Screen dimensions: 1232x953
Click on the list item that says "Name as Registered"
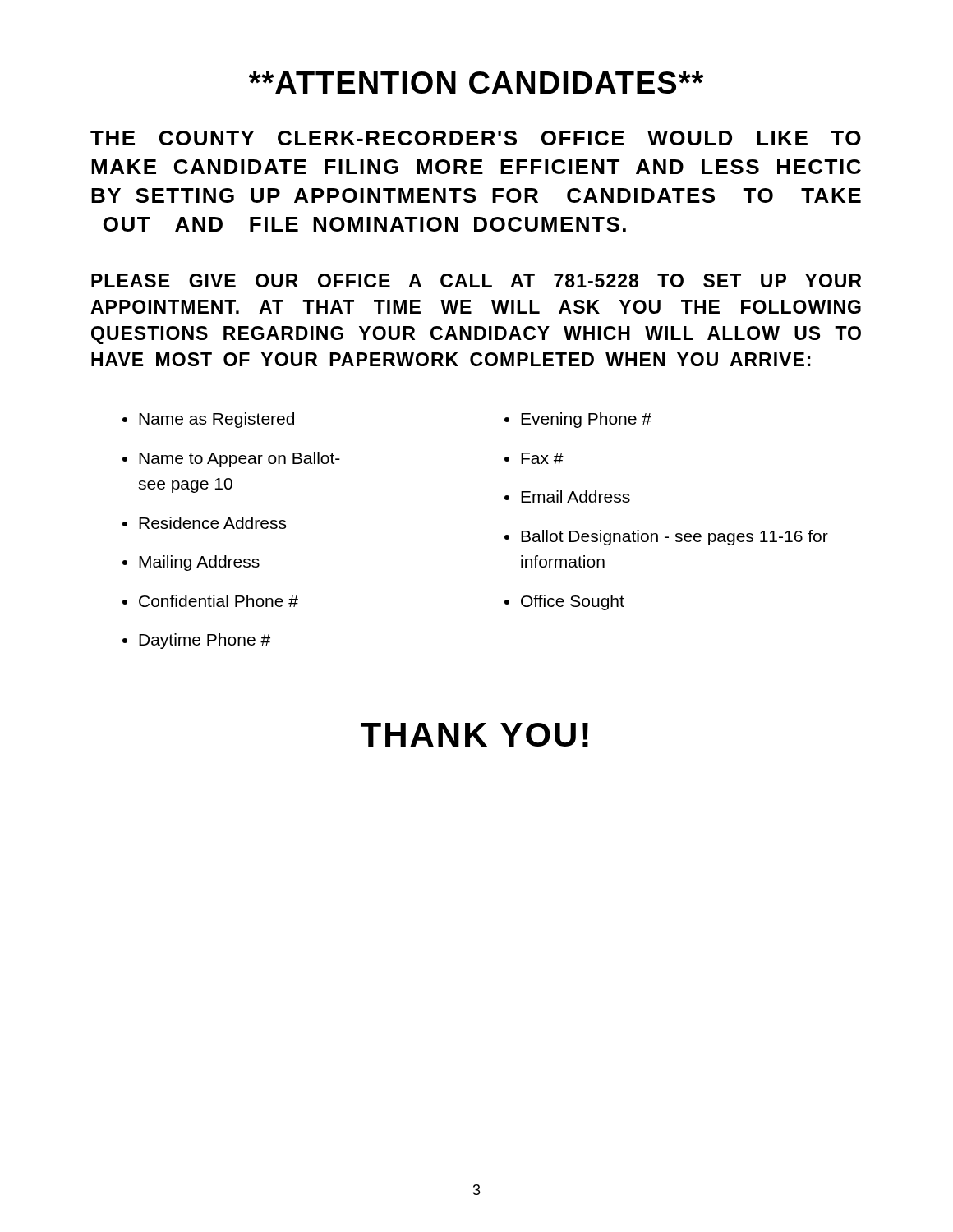[305, 419]
